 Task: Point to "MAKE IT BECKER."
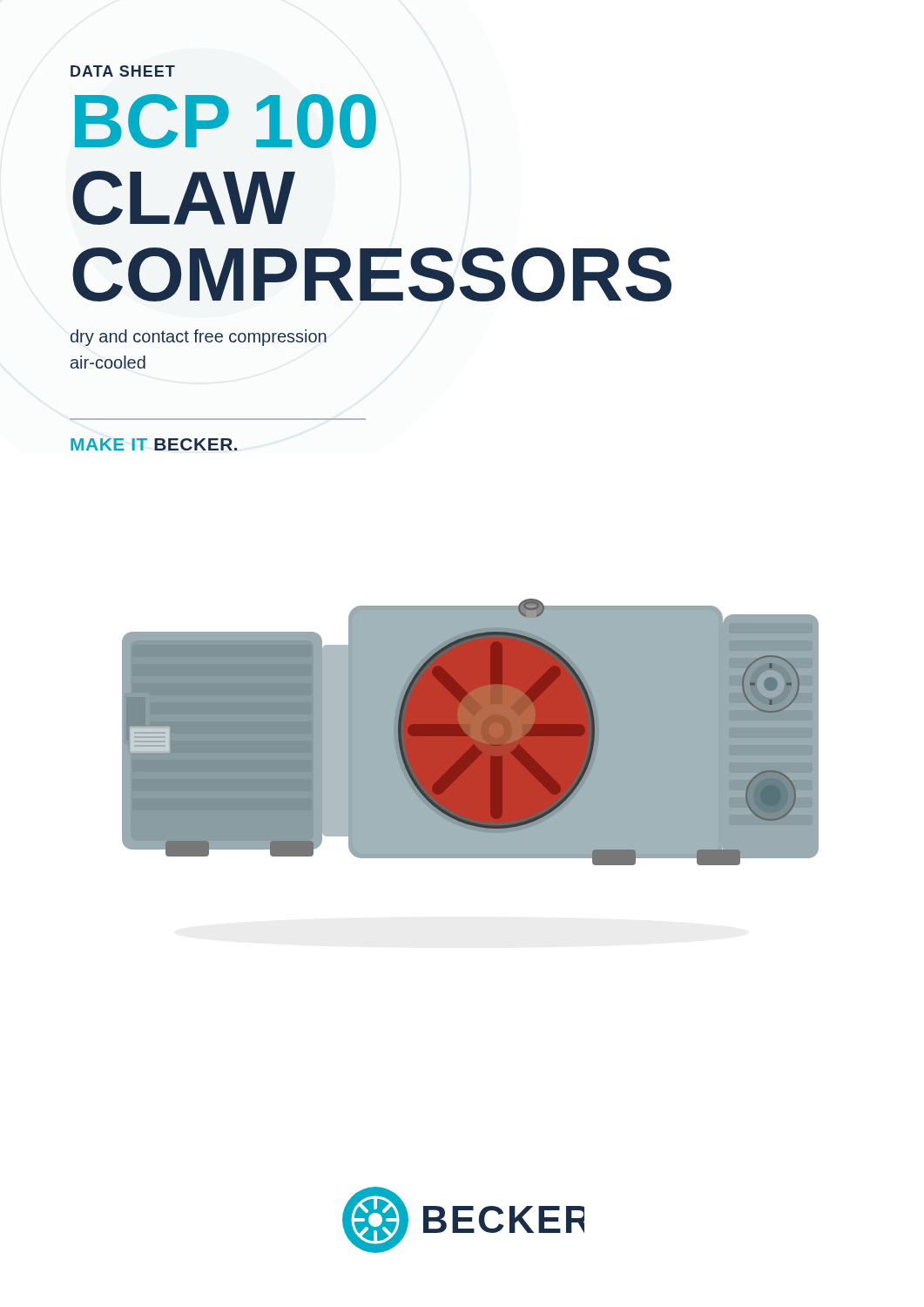click(x=154, y=444)
